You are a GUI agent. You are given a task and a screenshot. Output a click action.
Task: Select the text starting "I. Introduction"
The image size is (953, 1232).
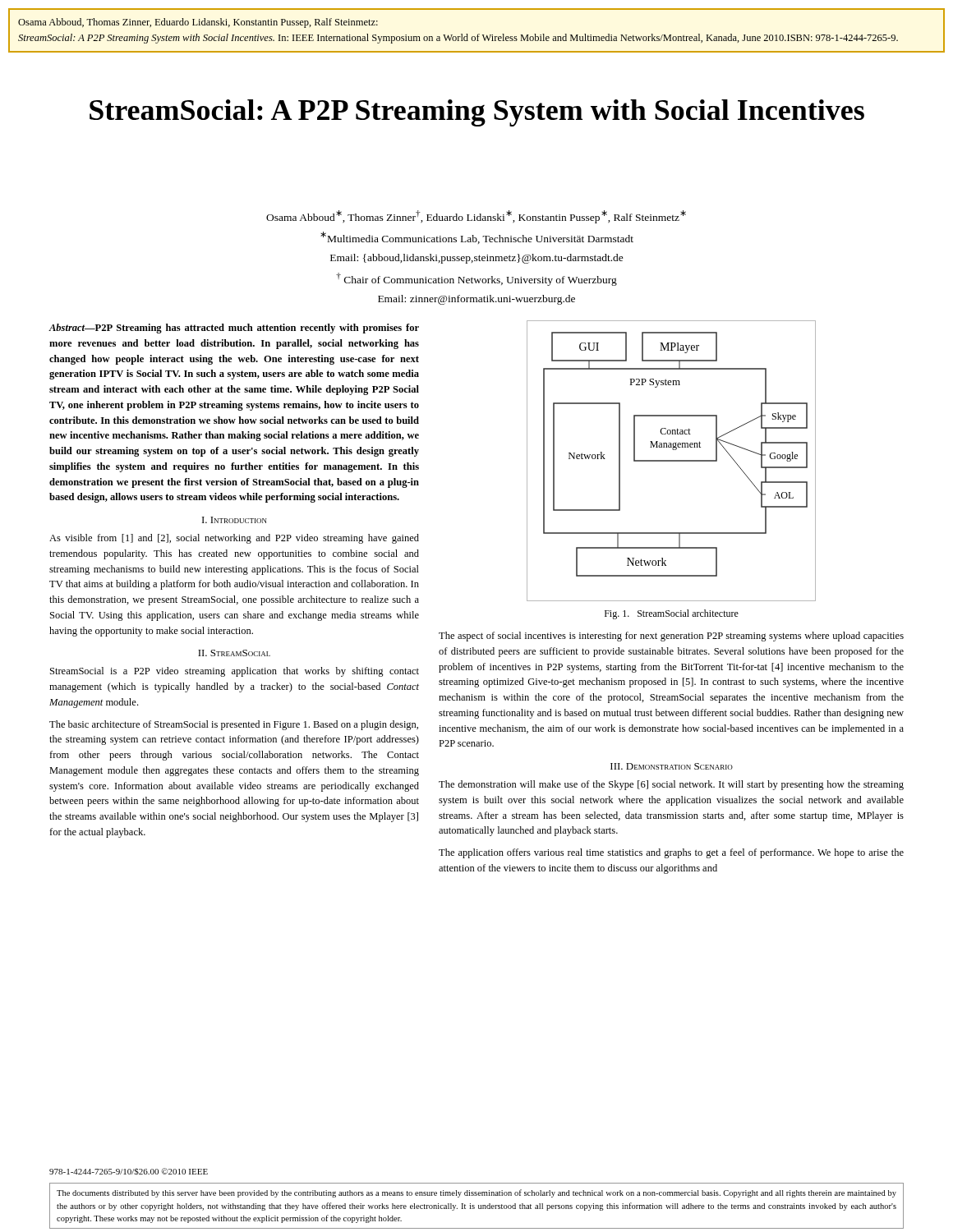(x=234, y=520)
